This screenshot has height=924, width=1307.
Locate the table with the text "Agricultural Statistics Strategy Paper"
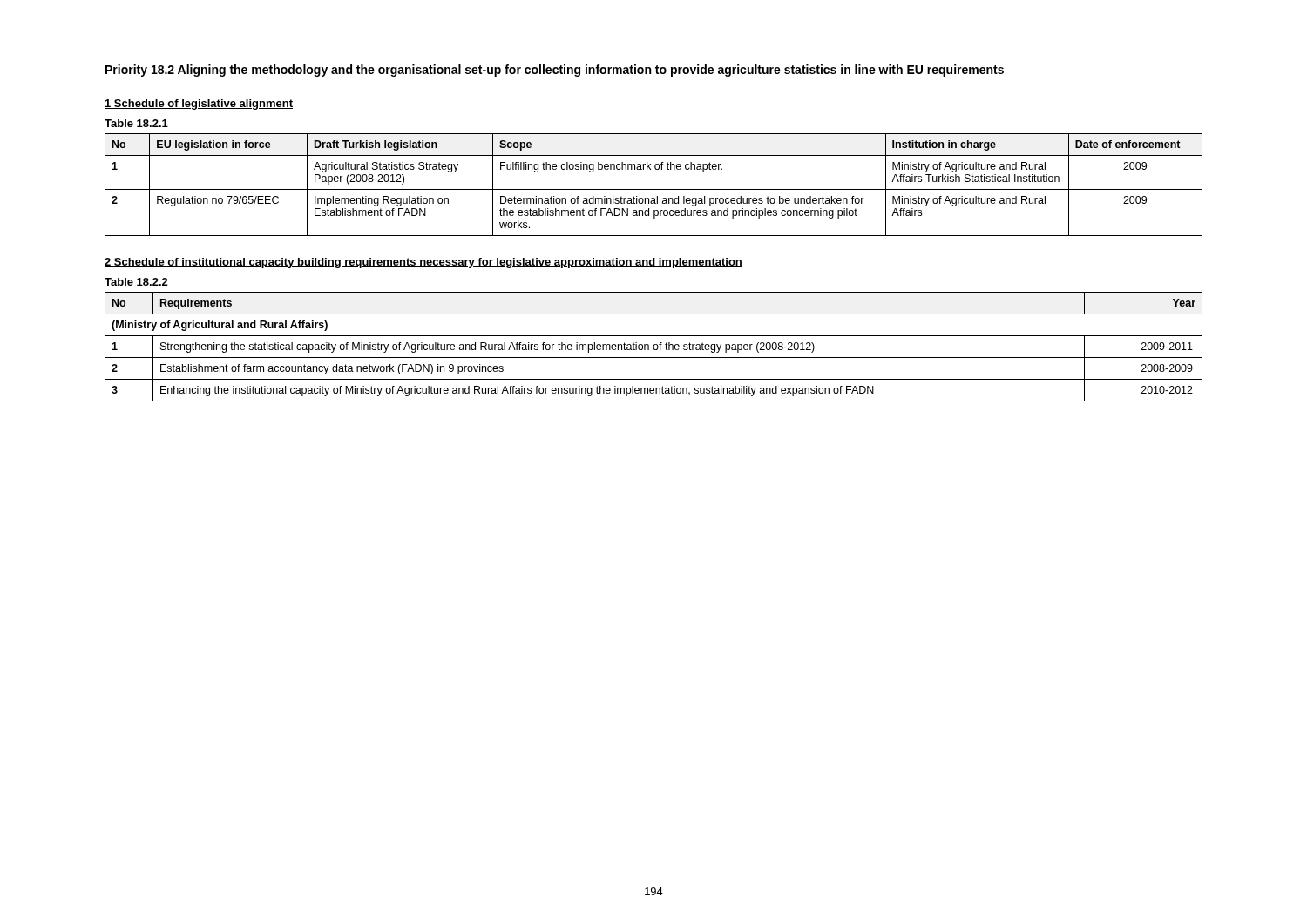click(x=654, y=185)
